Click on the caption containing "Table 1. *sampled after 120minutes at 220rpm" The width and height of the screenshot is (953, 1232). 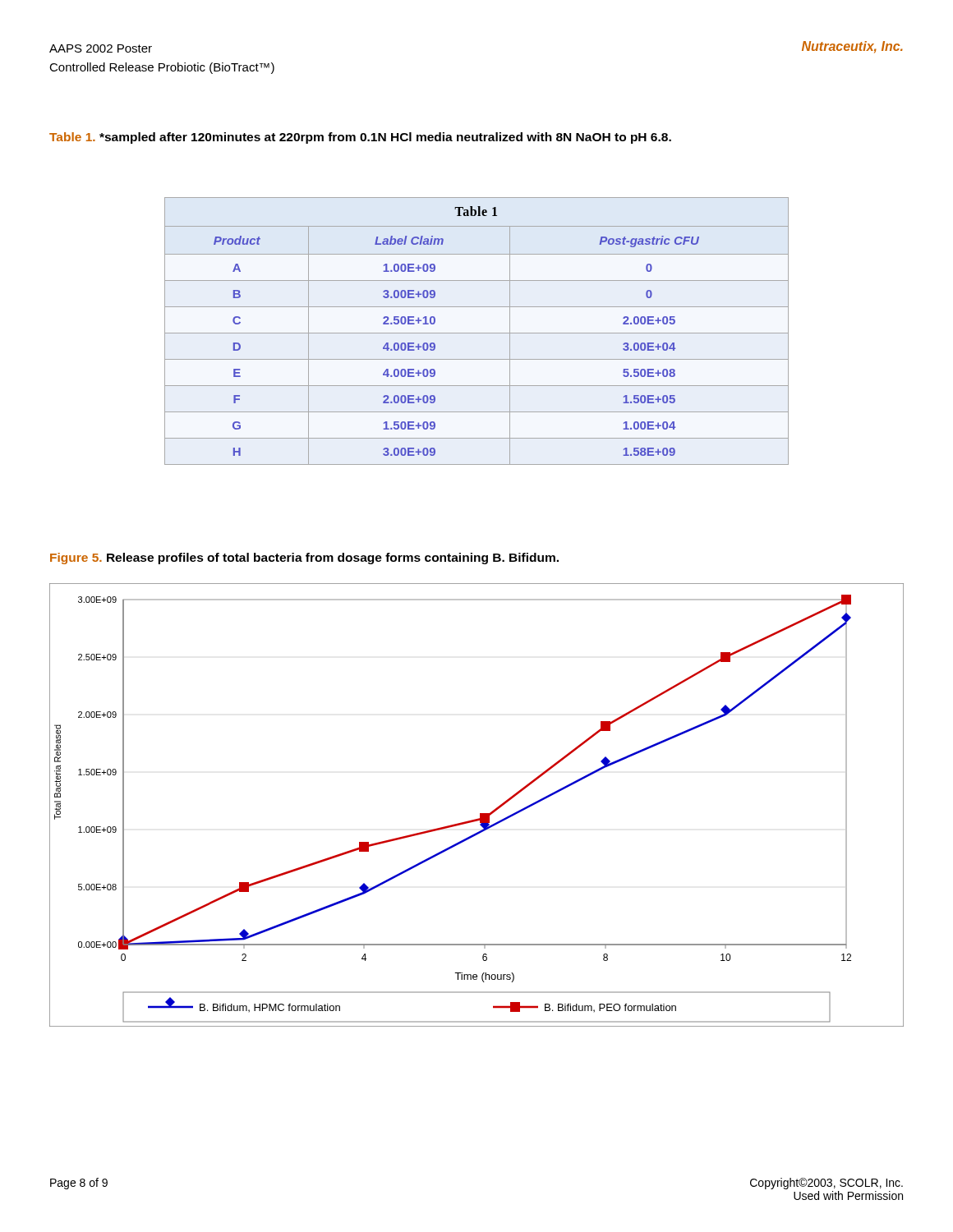[x=476, y=137]
